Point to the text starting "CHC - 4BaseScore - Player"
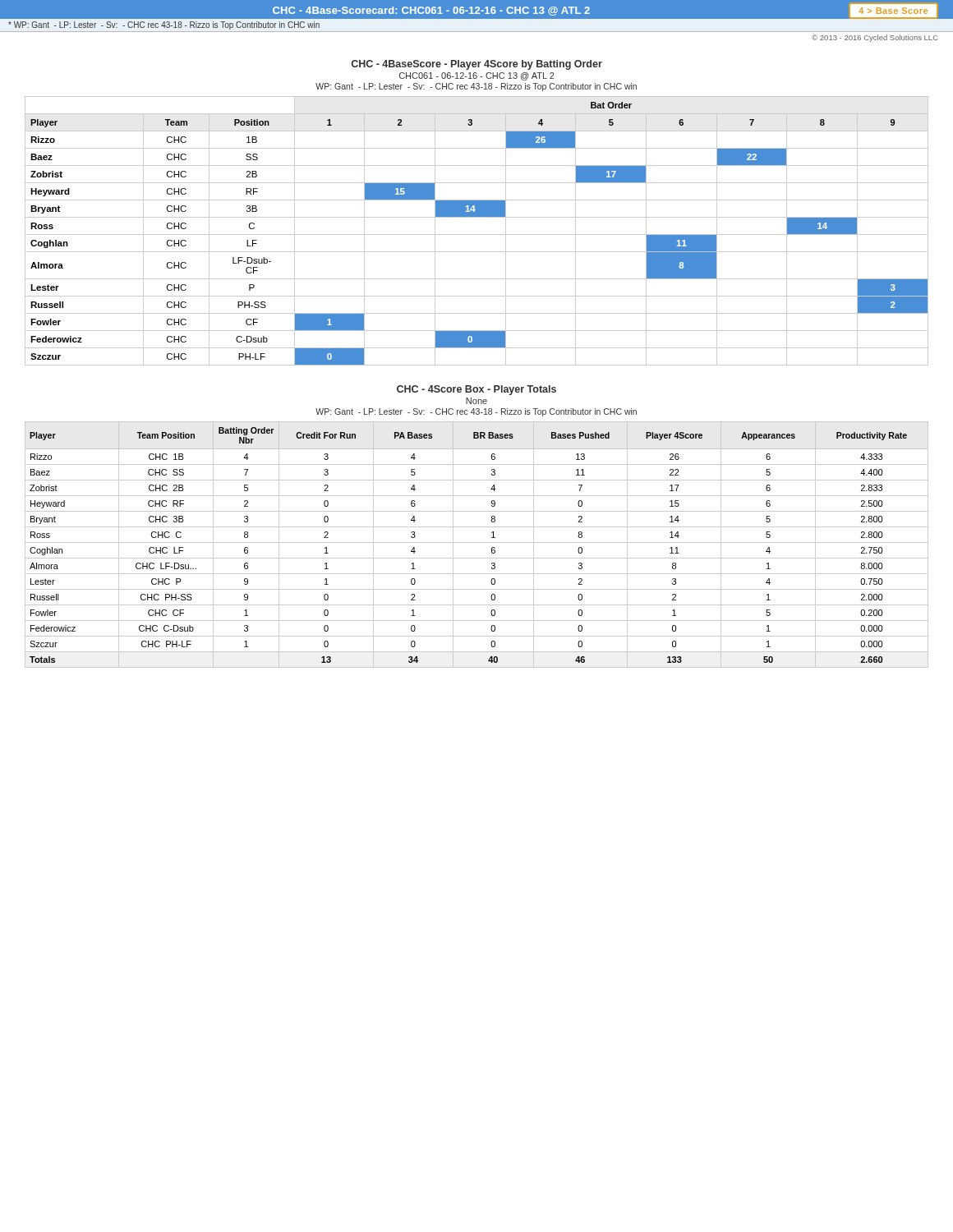Screen dimensions: 1232x953 tap(476, 64)
